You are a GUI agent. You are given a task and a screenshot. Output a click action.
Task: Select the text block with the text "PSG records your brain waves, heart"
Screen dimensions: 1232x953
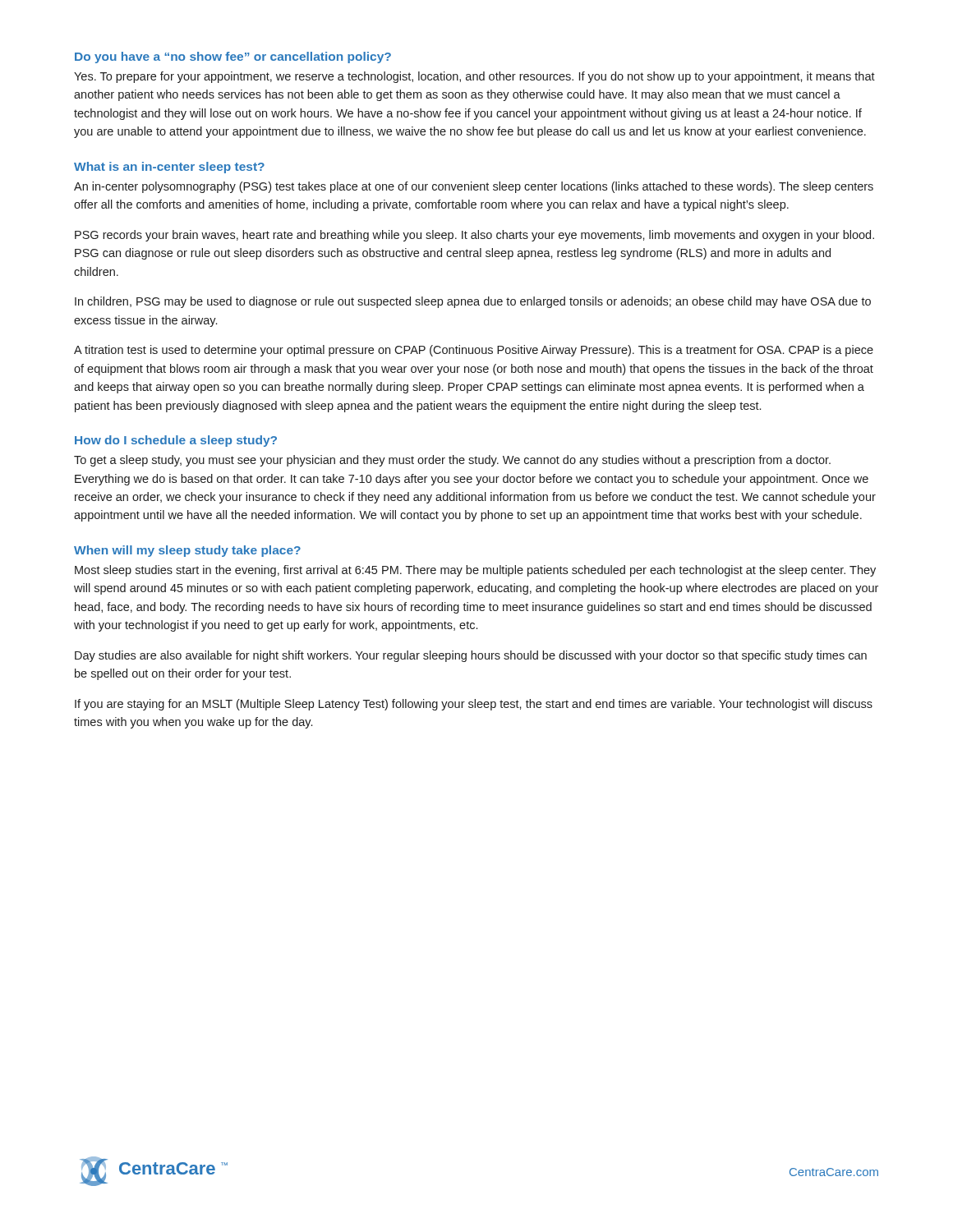(475, 253)
